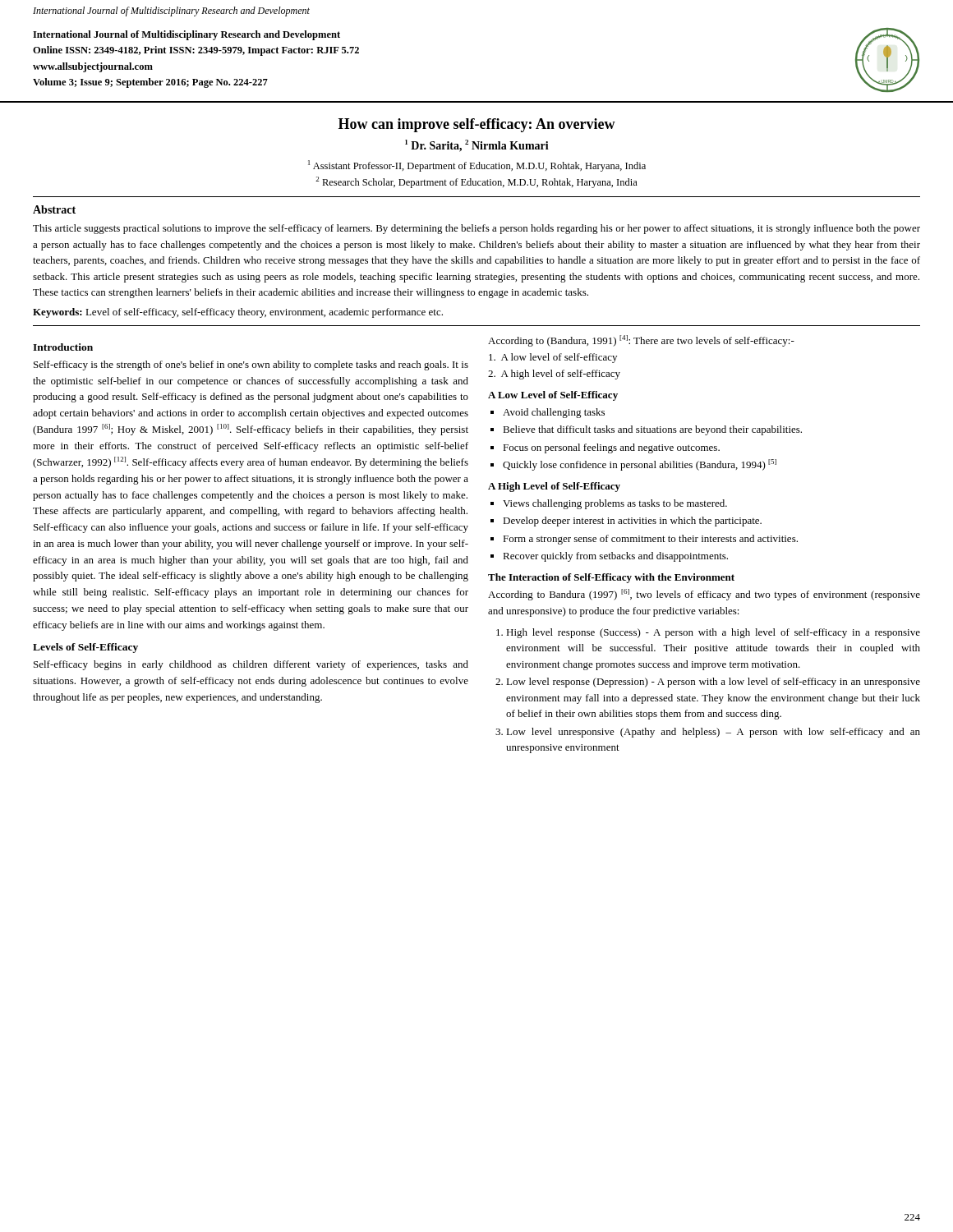This screenshot has width=953, height=1232.
Task: Select the element starting "According to Bandura (1997) [6], two levels of"
Action: pos(704,602)
